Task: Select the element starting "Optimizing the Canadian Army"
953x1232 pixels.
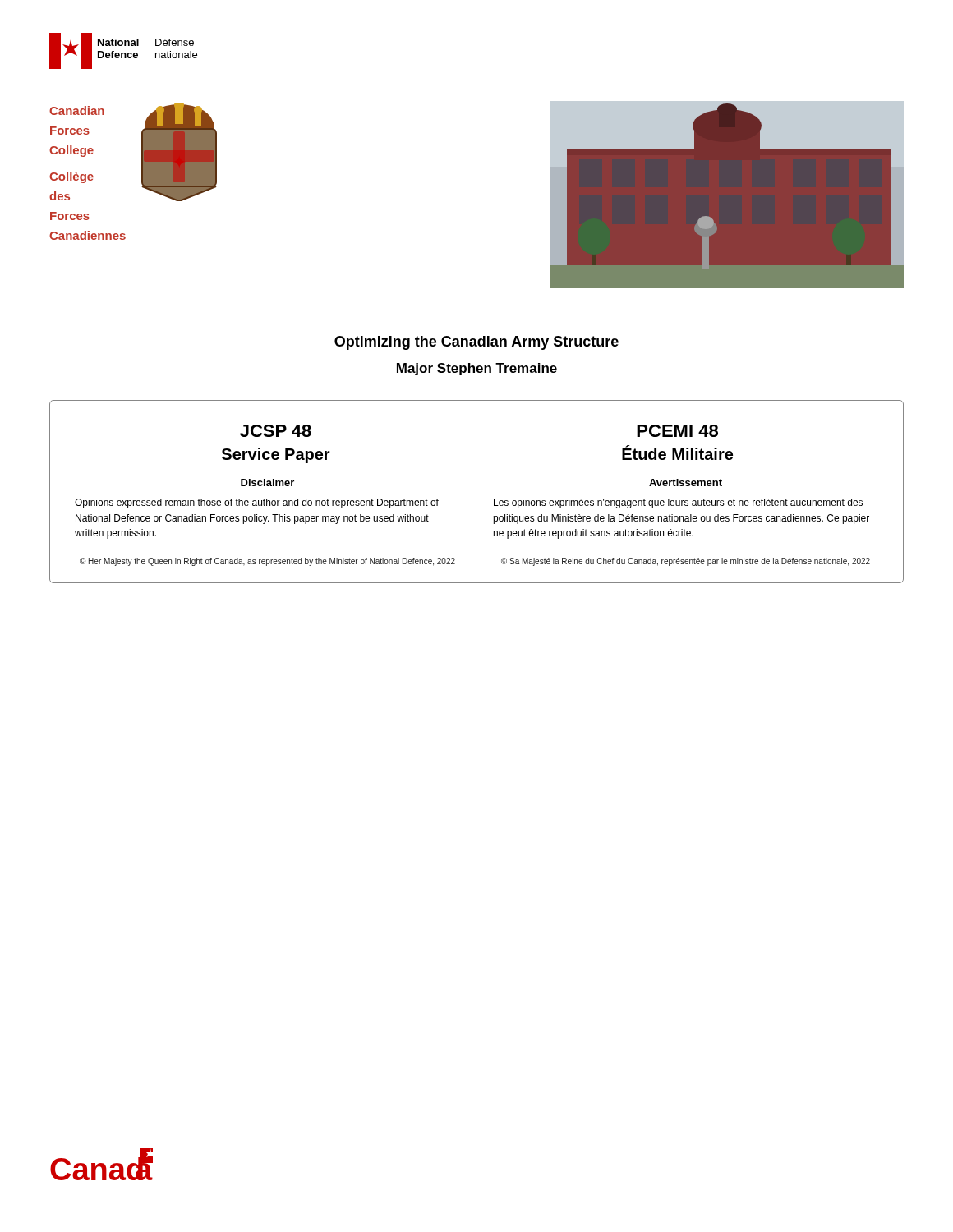Action: pyautogui.click(x=476, y=342)
